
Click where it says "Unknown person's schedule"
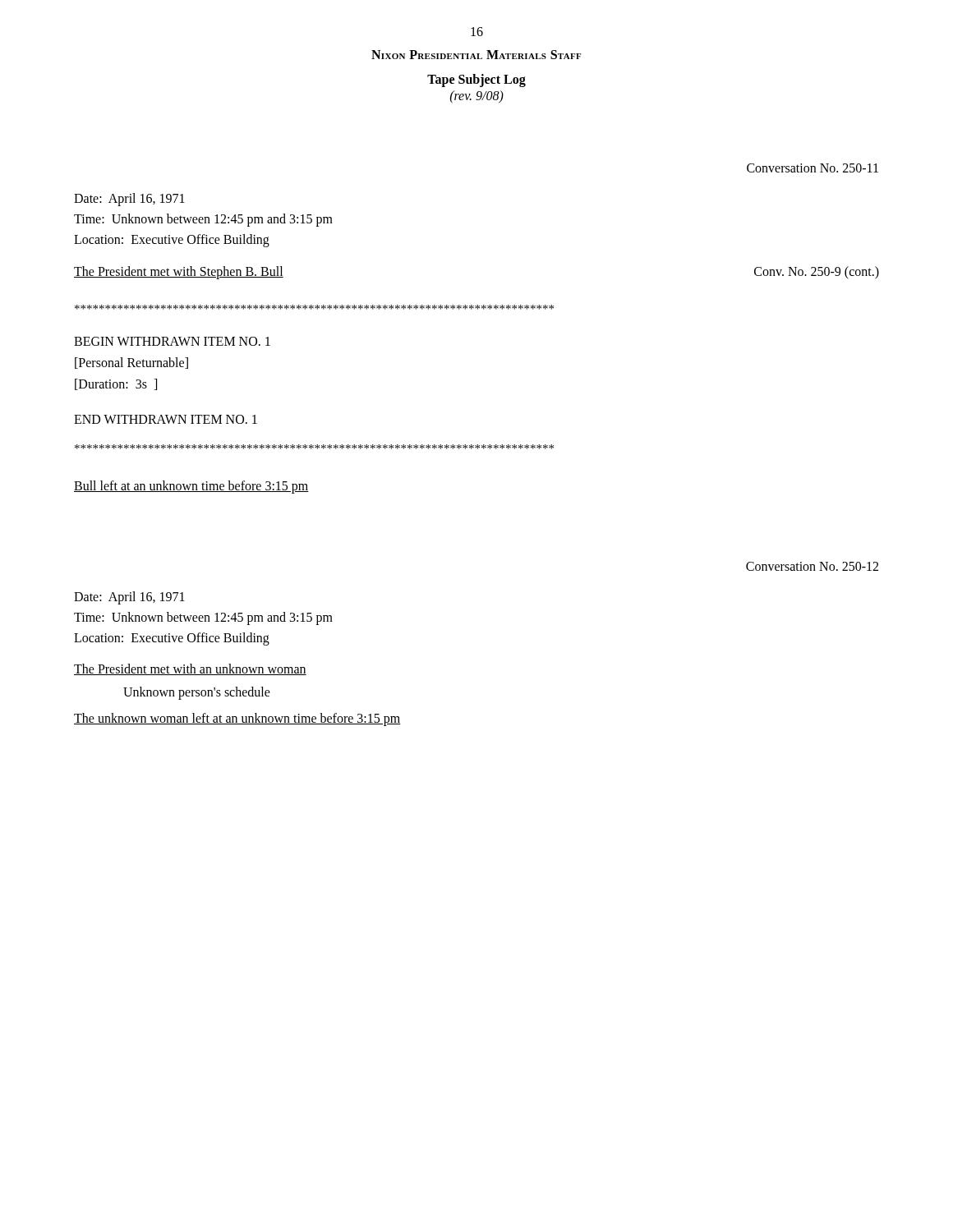[197, 692]
